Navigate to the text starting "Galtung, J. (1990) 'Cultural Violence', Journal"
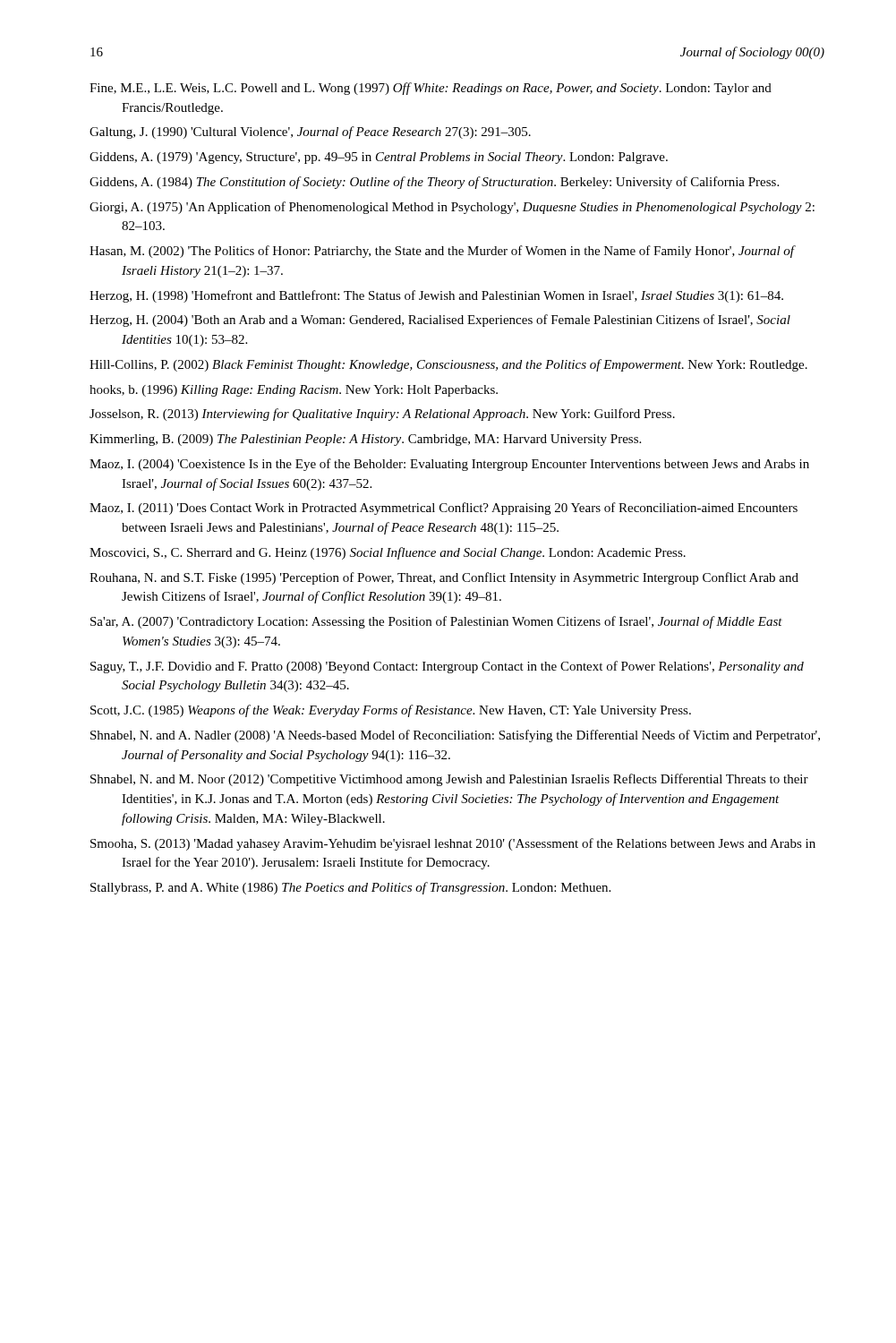Screen dimensions: 1343x896 click(x=310, y=132)
